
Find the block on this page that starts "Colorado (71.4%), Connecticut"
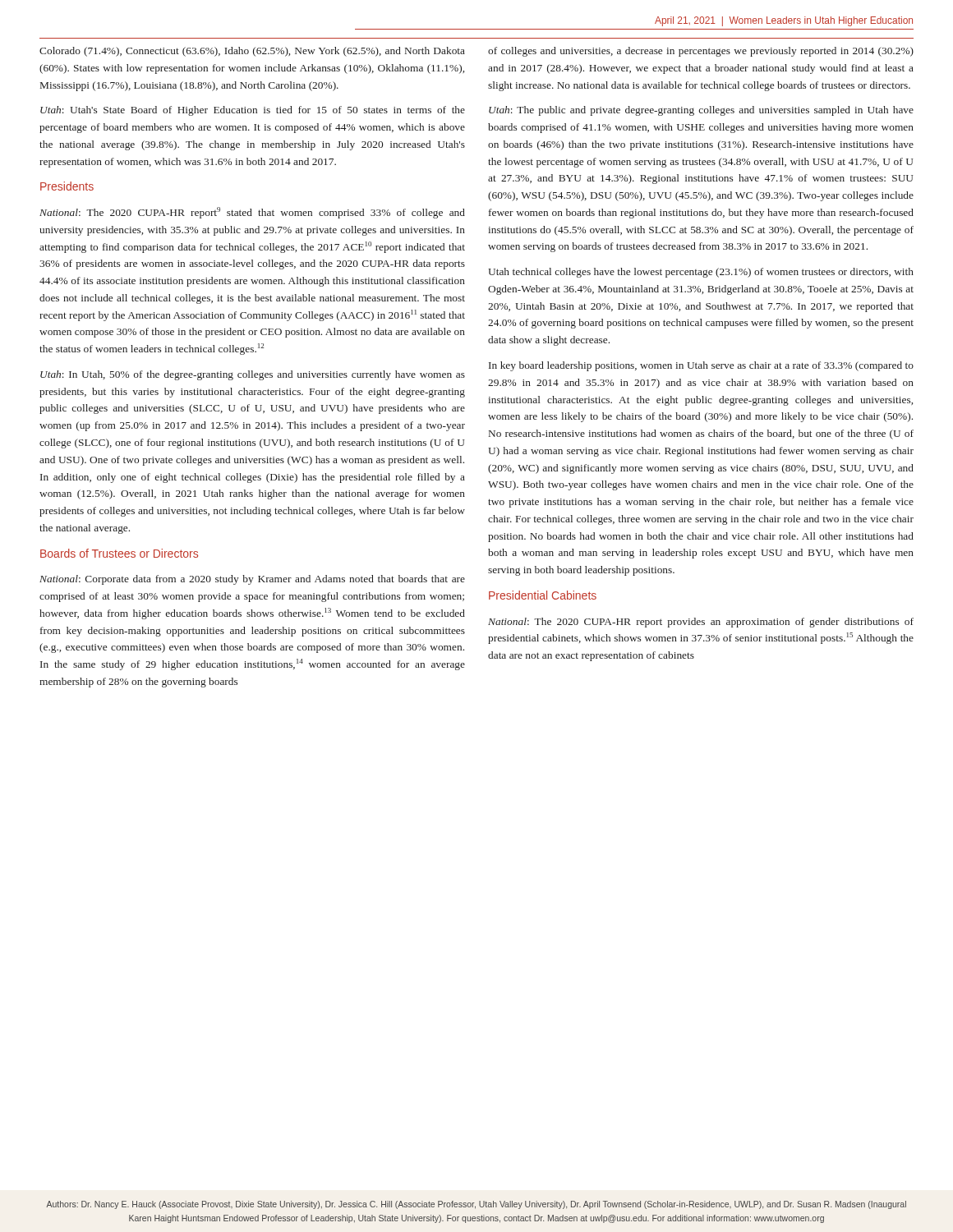click(252, 68)
